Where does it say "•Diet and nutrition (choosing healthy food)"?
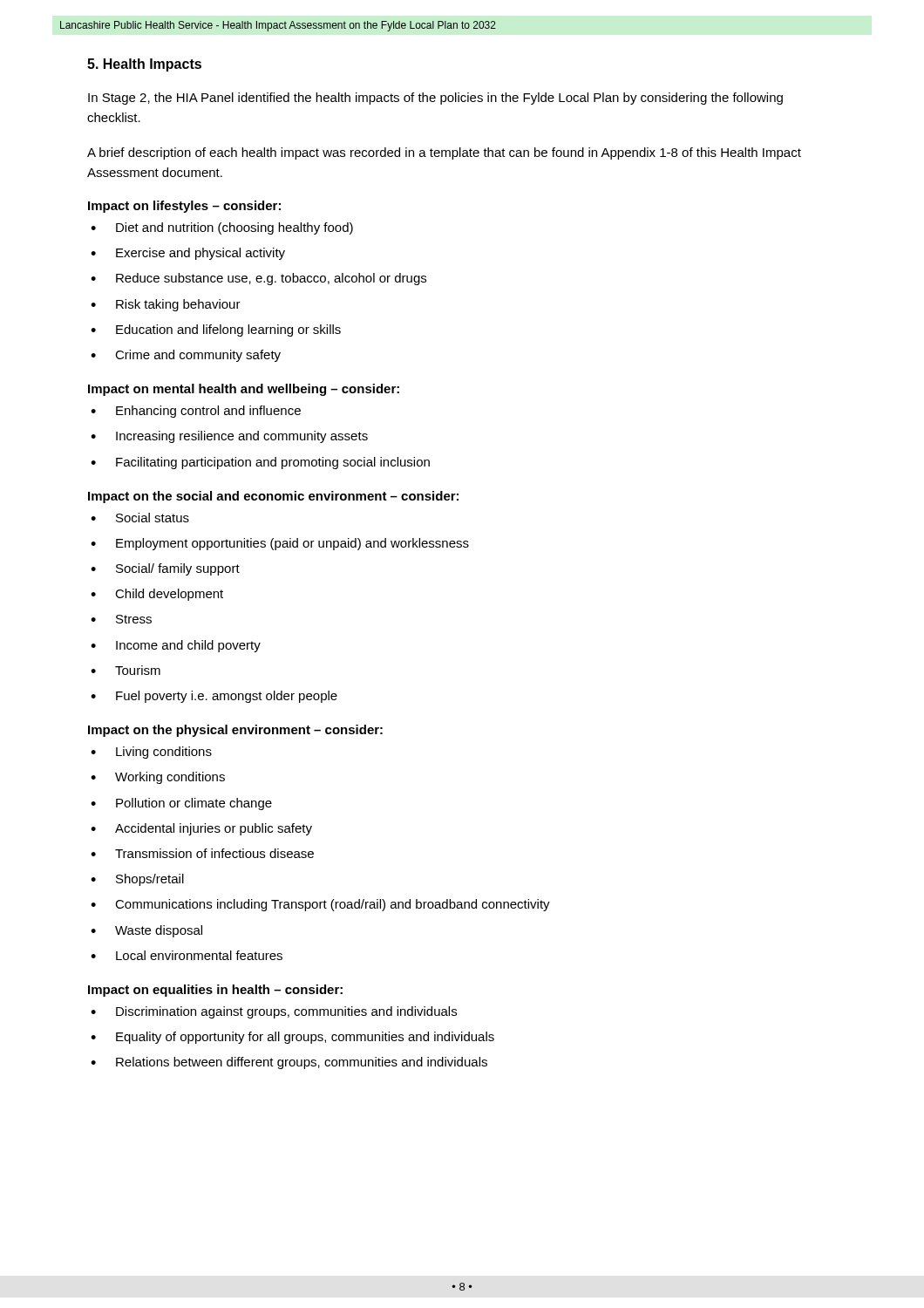This screenshot has height=1308, width=924. pyautogui.click(x=220, y=229)
